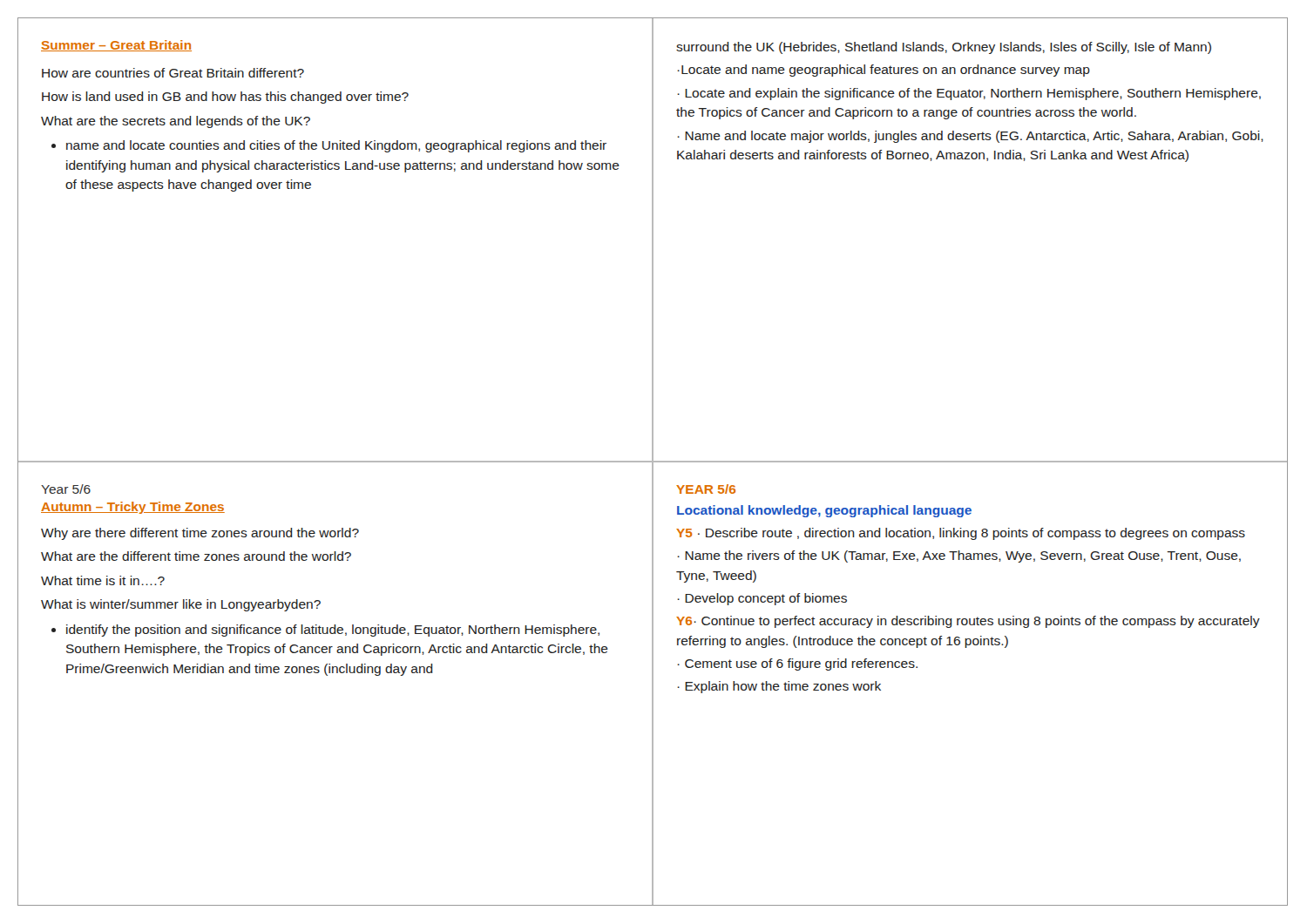The height and width of the screenshot is (924, 1307).
Task: Click on the block starting "How are countries of Great"
Action: [335, 97]
